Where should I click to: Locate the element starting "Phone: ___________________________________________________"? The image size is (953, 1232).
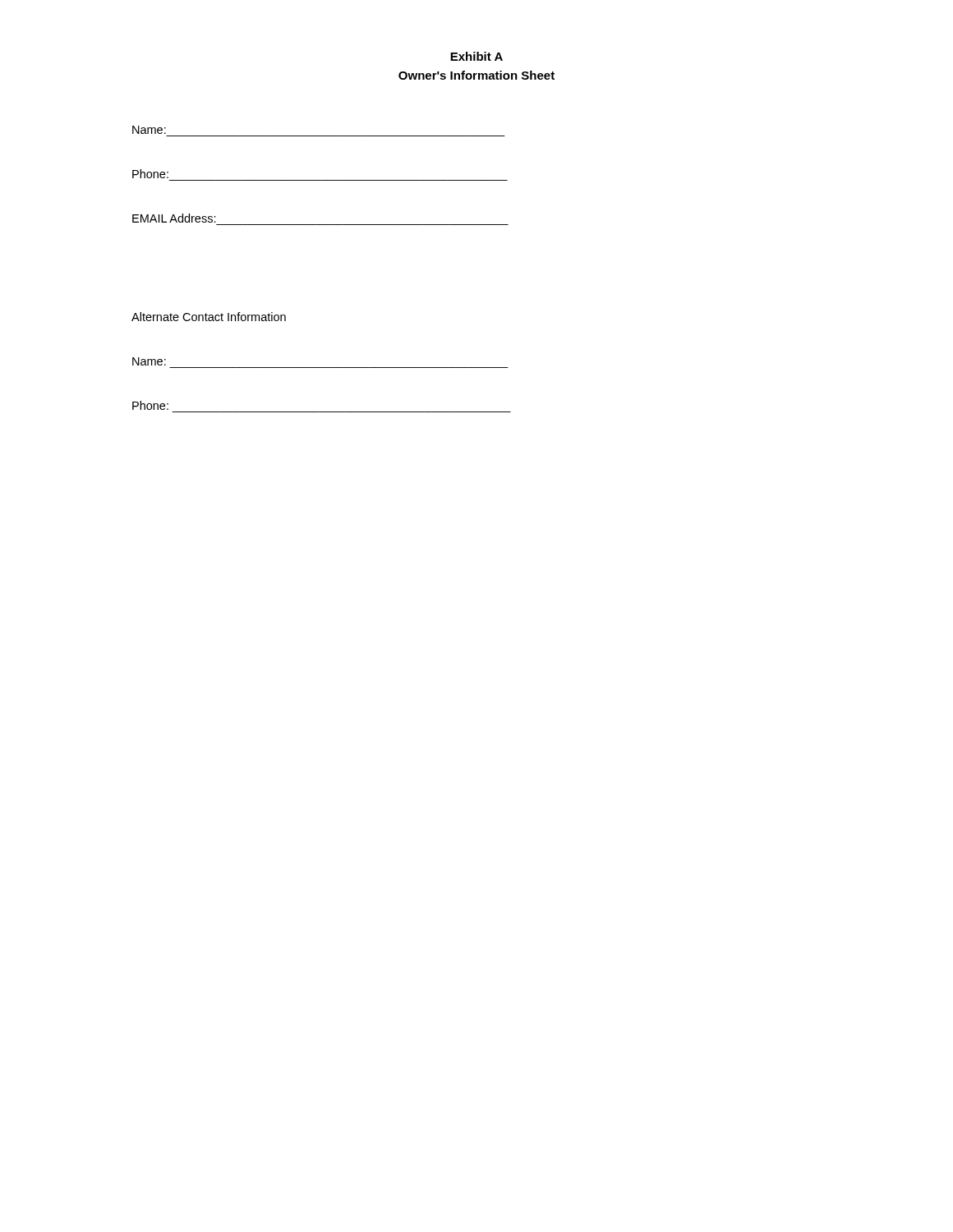[x=321, y=406]
